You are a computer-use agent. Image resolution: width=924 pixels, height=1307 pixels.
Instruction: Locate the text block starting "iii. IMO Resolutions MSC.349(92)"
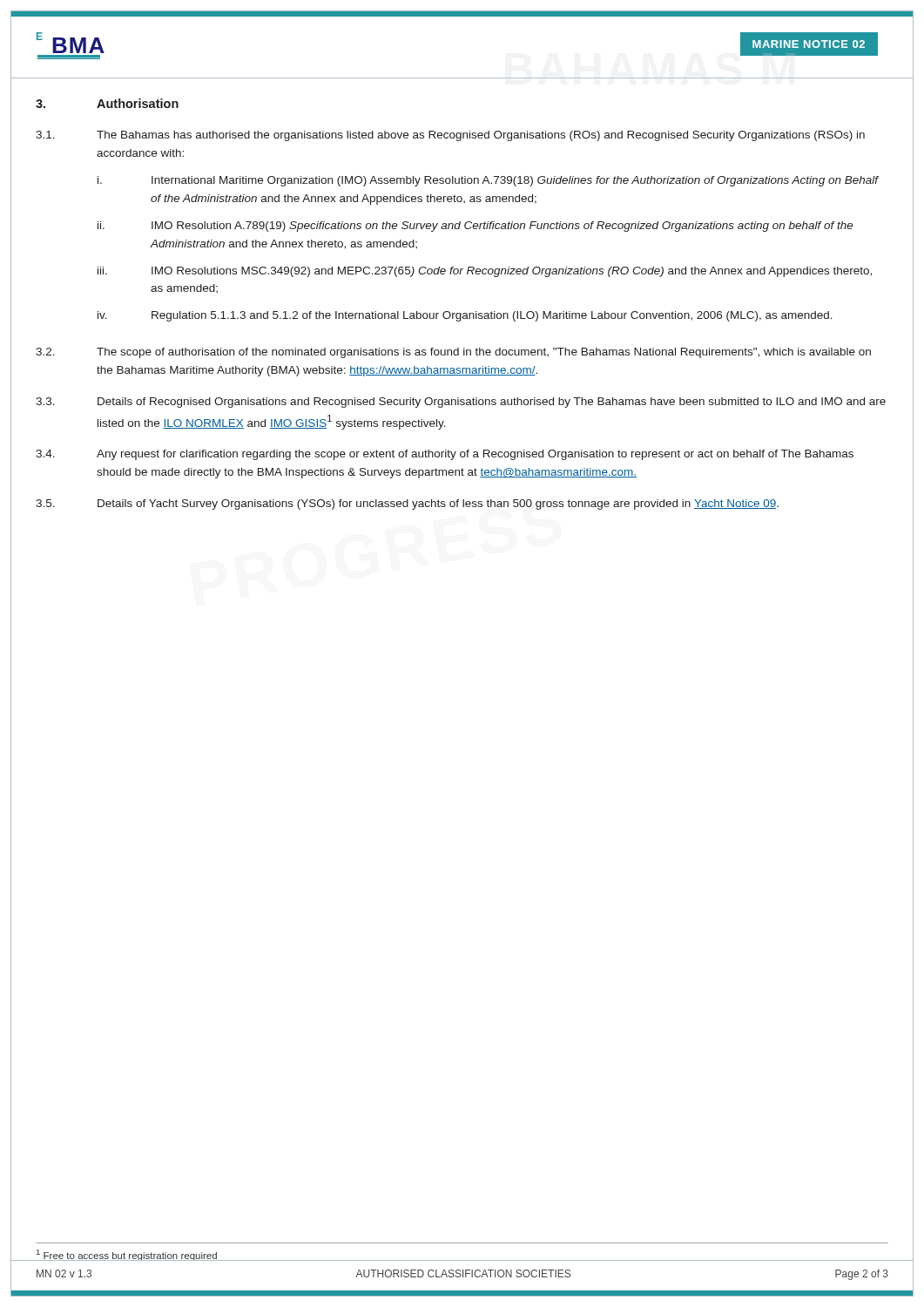pos(492,280)
